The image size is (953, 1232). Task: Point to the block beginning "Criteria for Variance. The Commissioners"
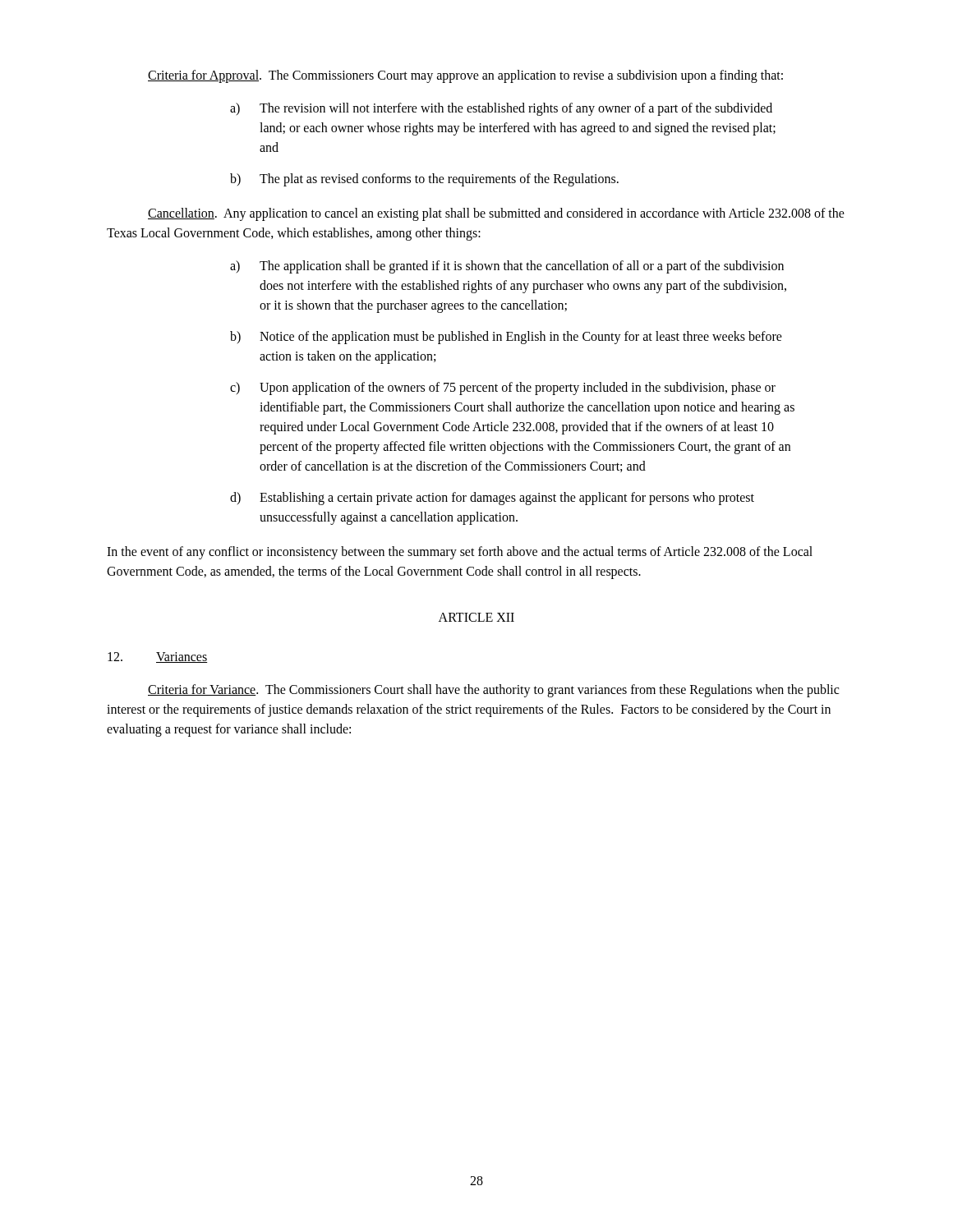476,710
